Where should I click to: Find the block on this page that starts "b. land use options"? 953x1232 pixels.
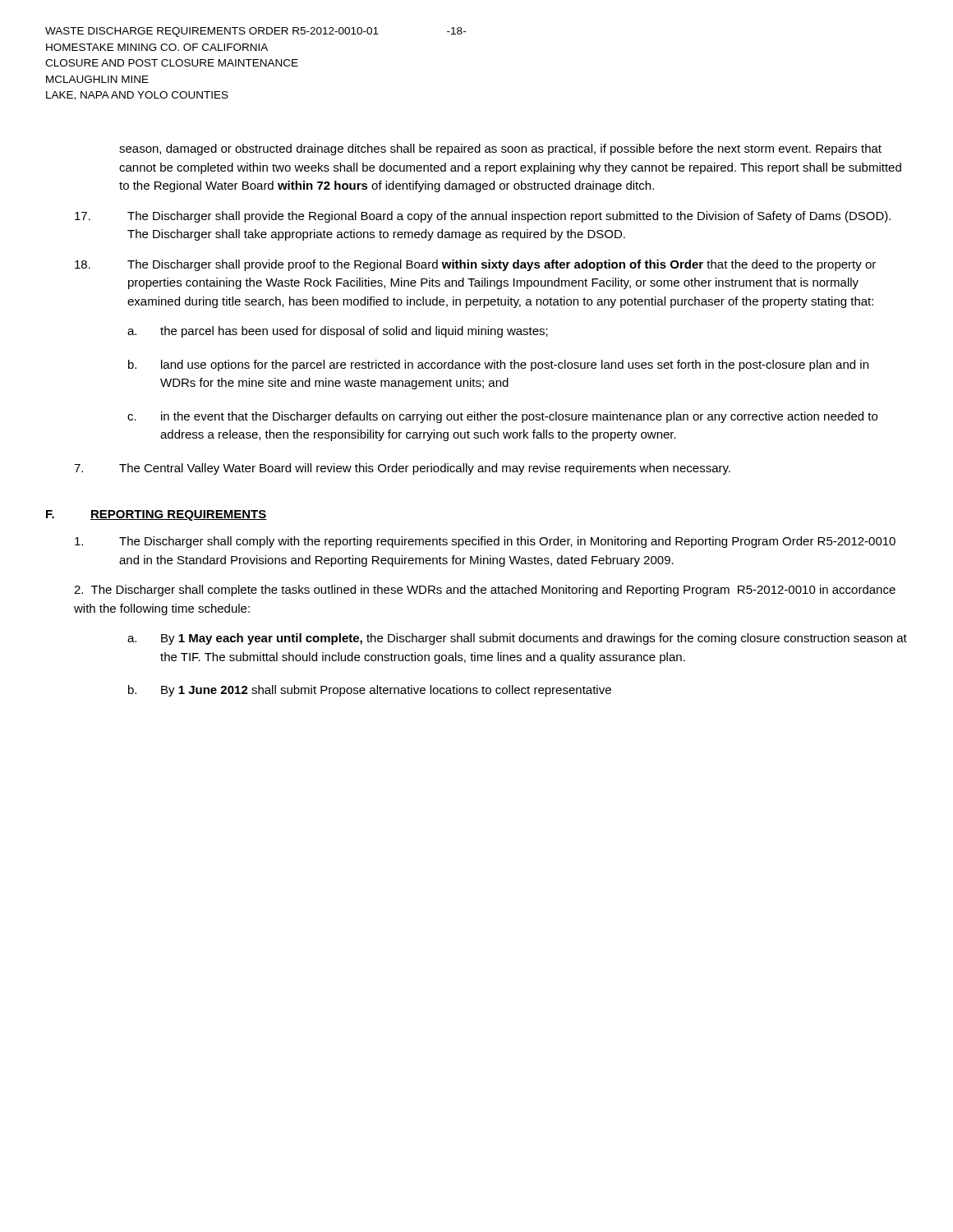(518, 374)
